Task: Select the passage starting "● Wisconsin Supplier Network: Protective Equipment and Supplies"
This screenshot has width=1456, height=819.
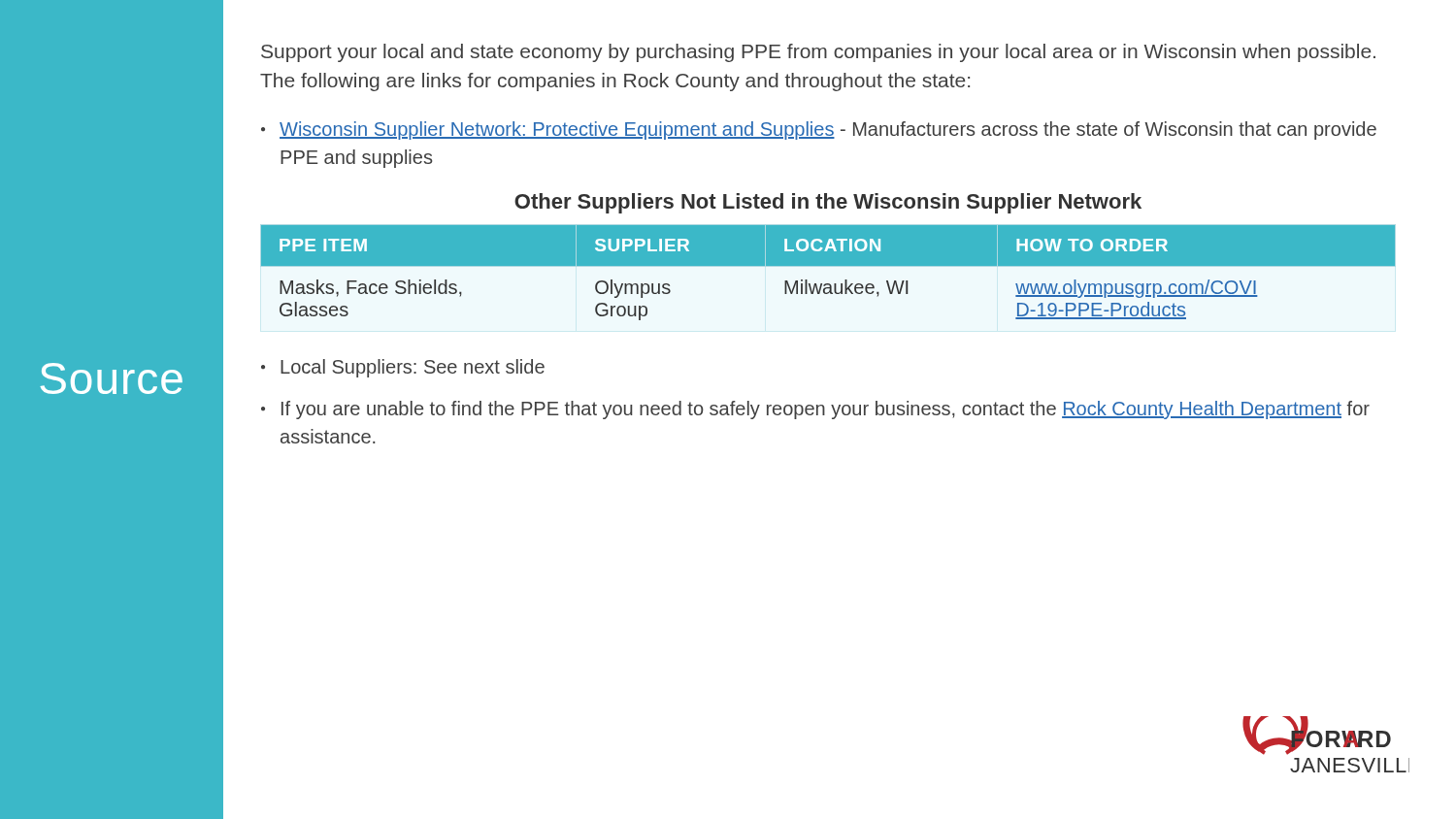Action: coord(828,143)
